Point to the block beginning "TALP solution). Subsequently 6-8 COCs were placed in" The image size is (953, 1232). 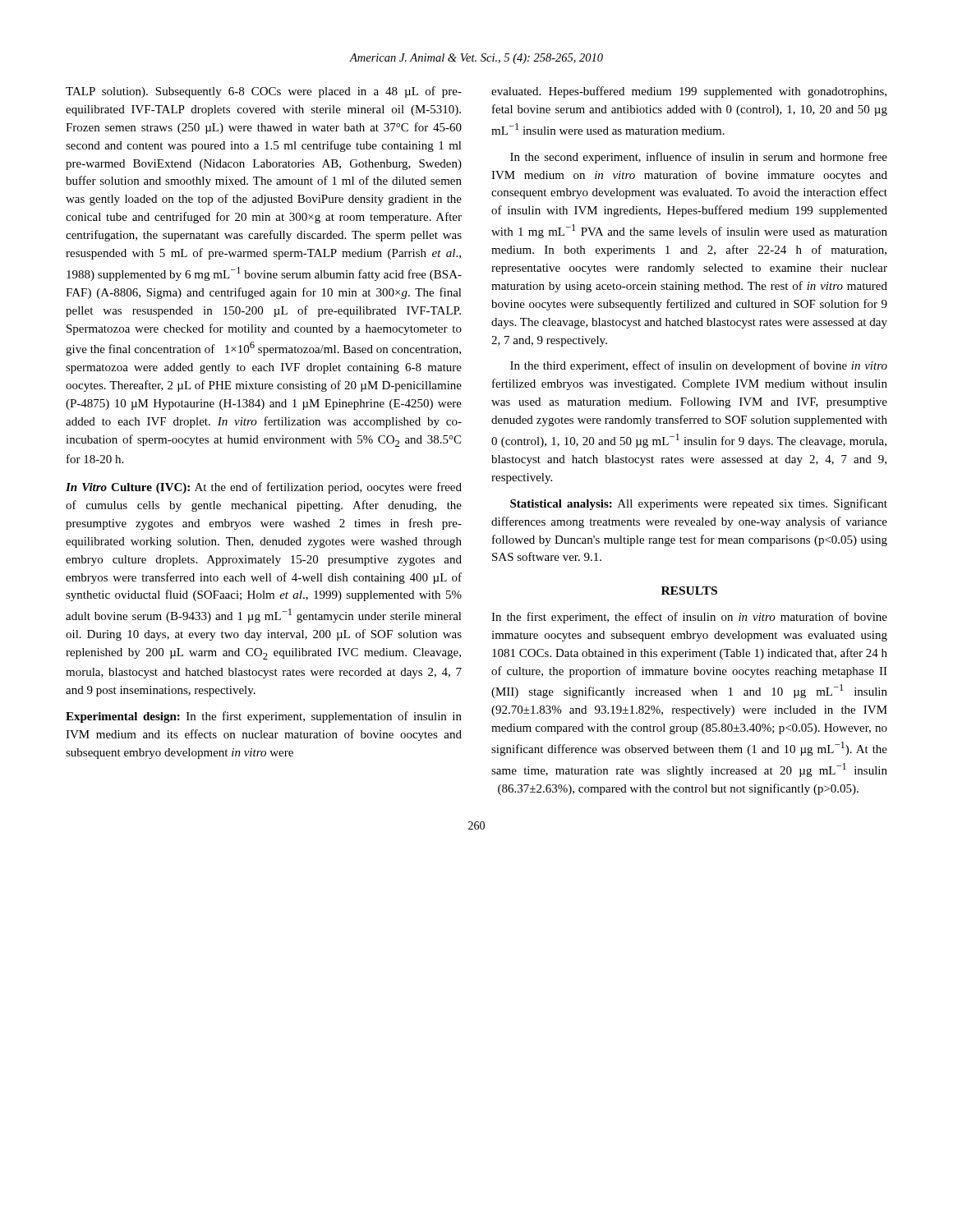[264, 276]
